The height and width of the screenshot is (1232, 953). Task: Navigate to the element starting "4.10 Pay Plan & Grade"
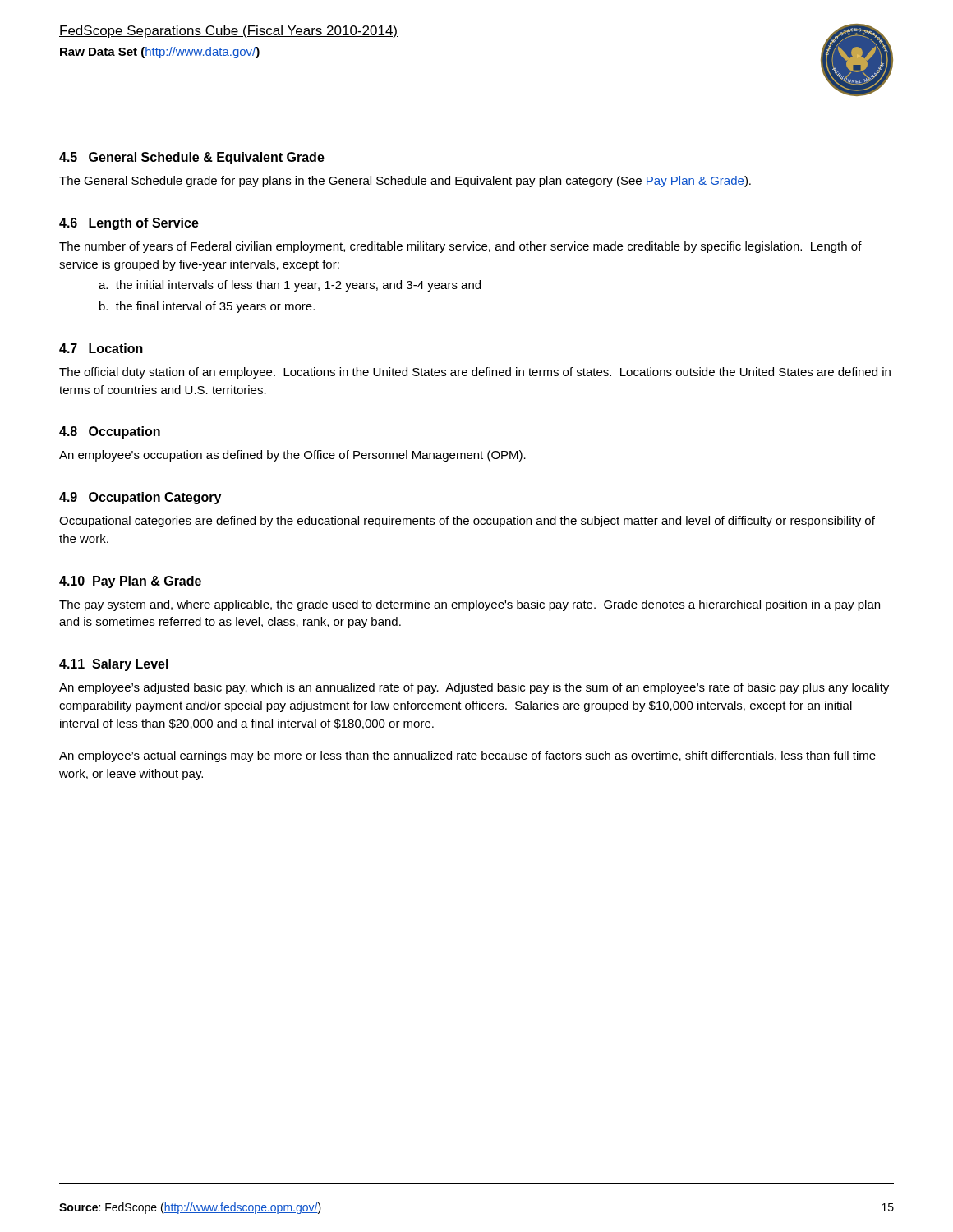point(130,581)
